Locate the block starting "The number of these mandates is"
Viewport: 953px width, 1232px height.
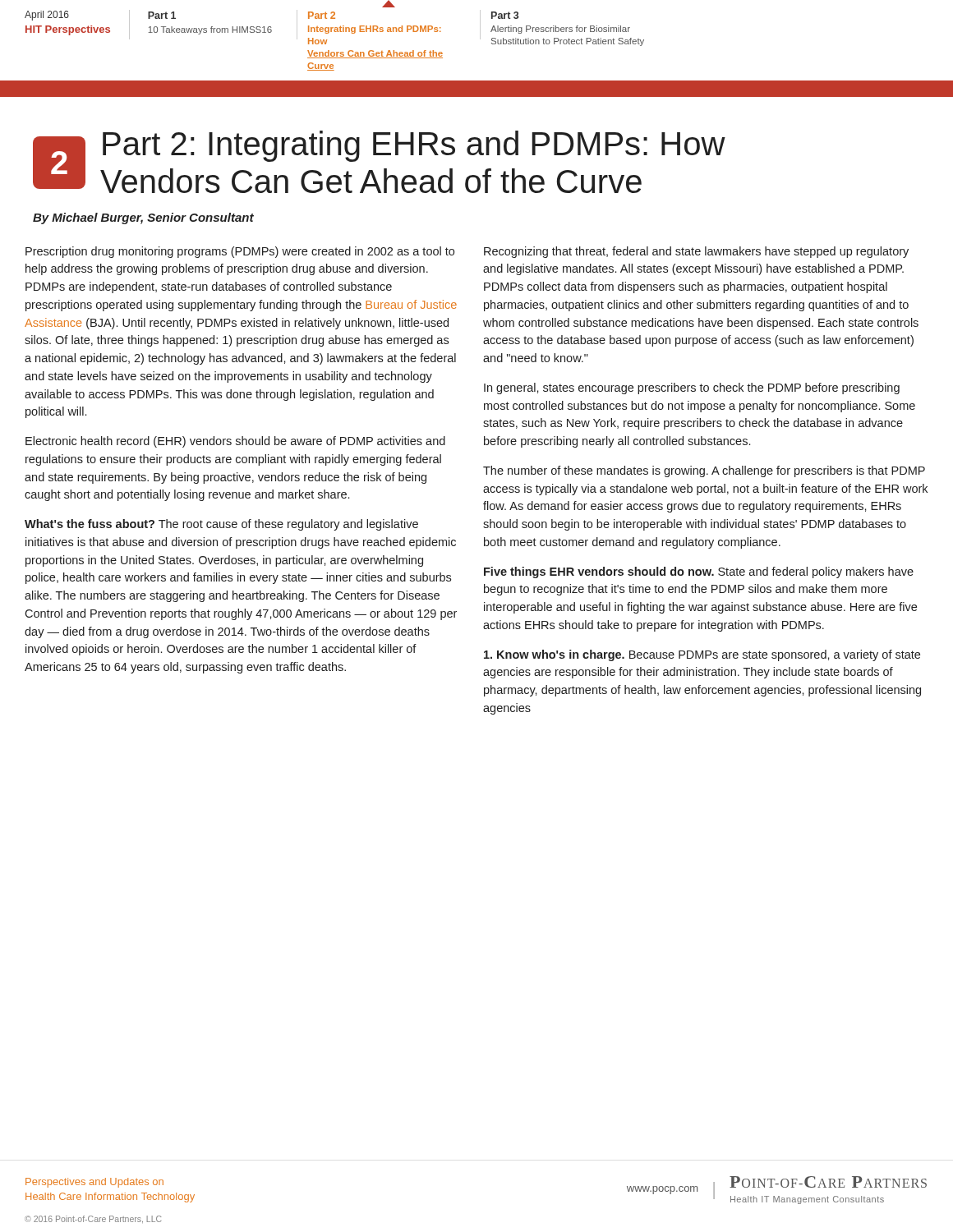click(x=706, y=507)
